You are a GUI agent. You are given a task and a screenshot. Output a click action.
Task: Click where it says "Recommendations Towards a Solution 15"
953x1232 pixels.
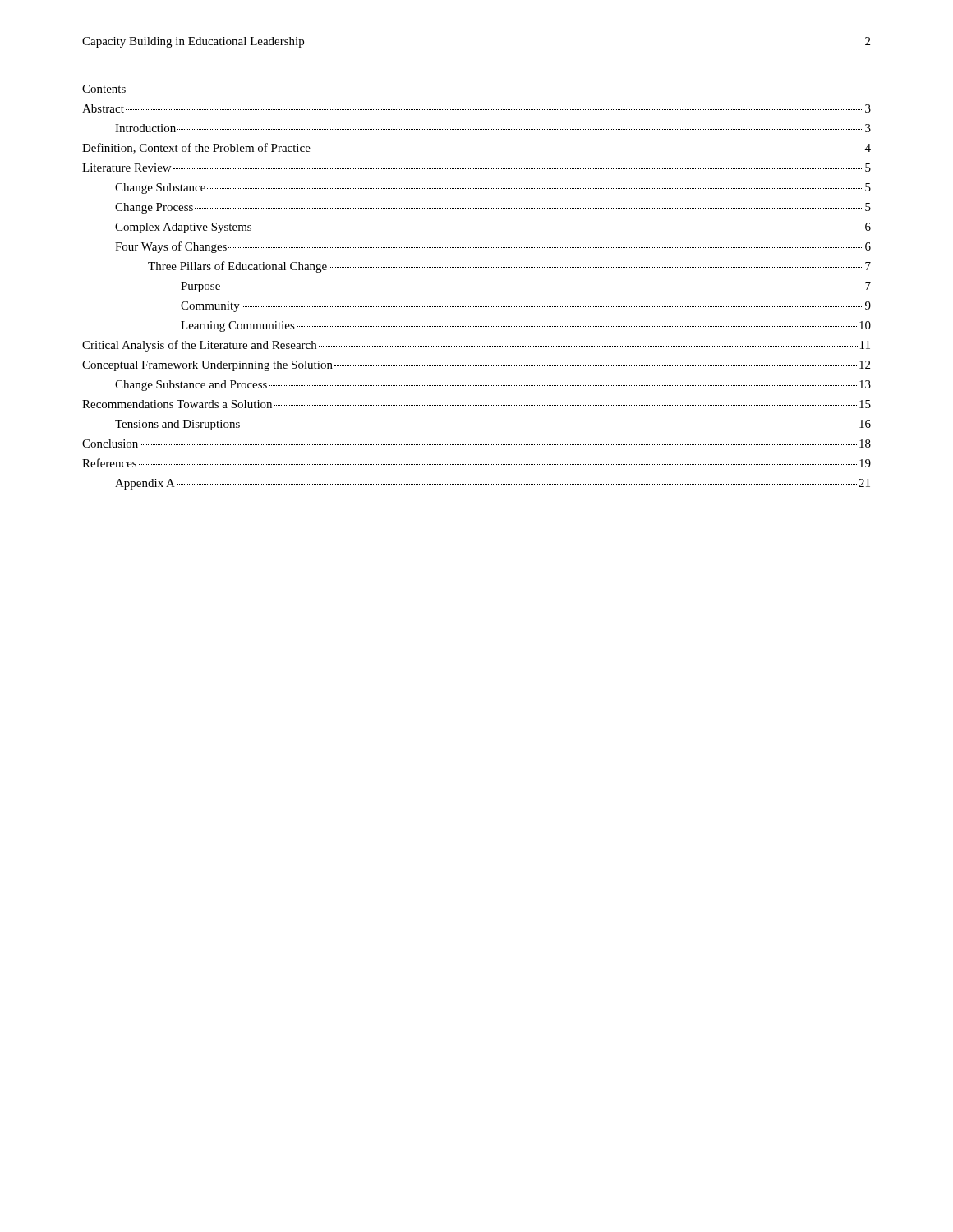476,404
